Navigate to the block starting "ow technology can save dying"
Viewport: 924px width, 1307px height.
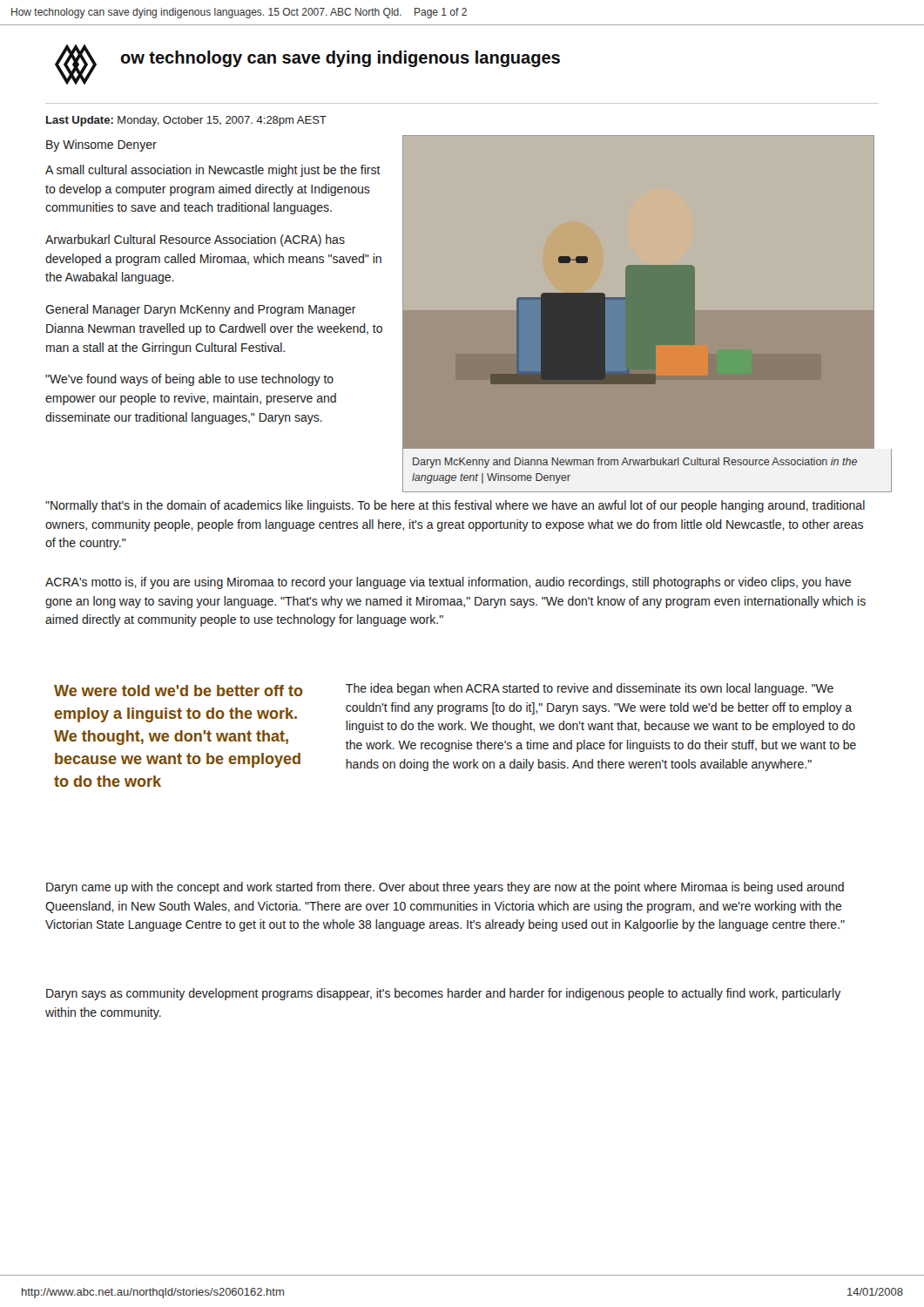pos(340,58)
